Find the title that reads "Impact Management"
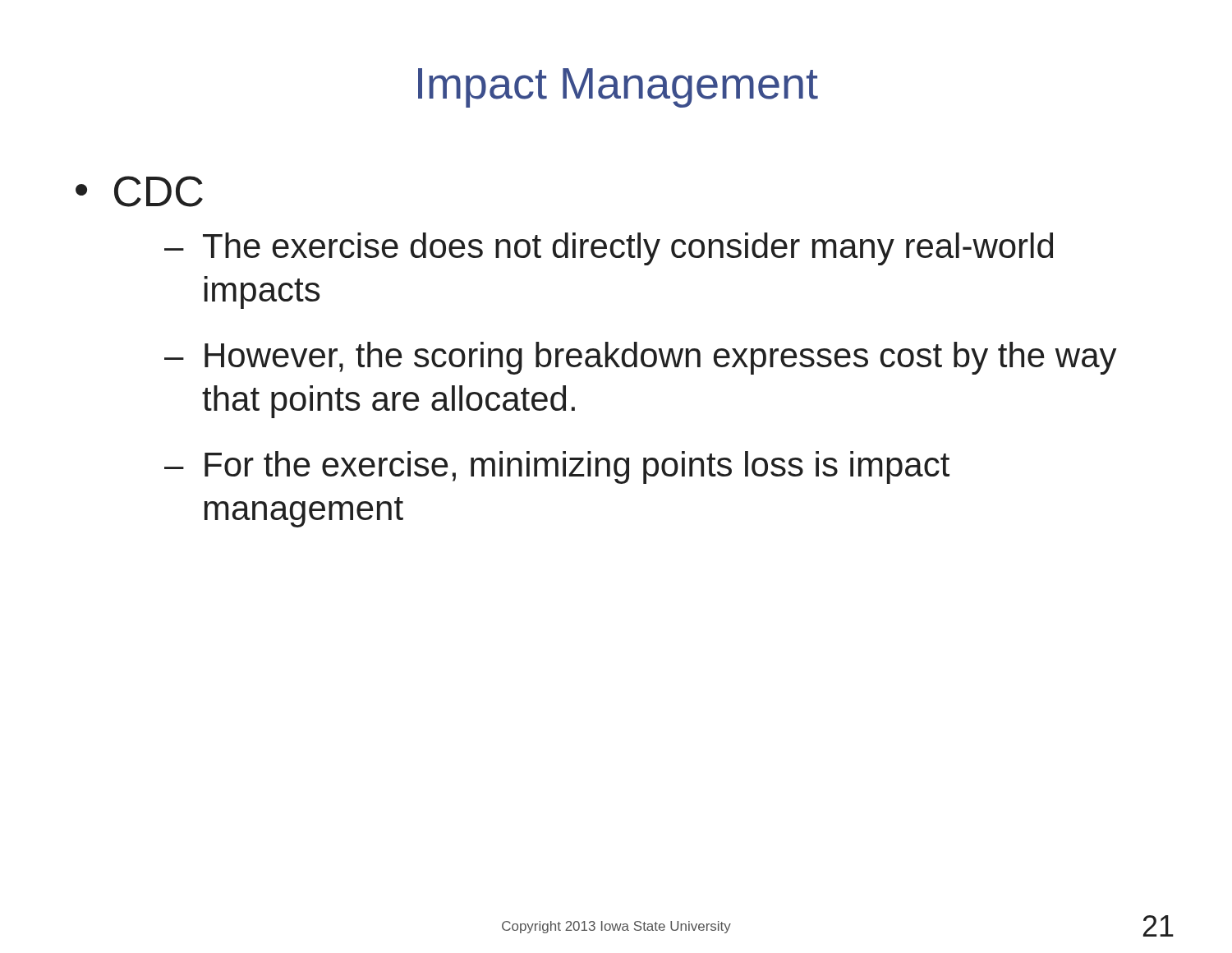 (x=616, y=83)
